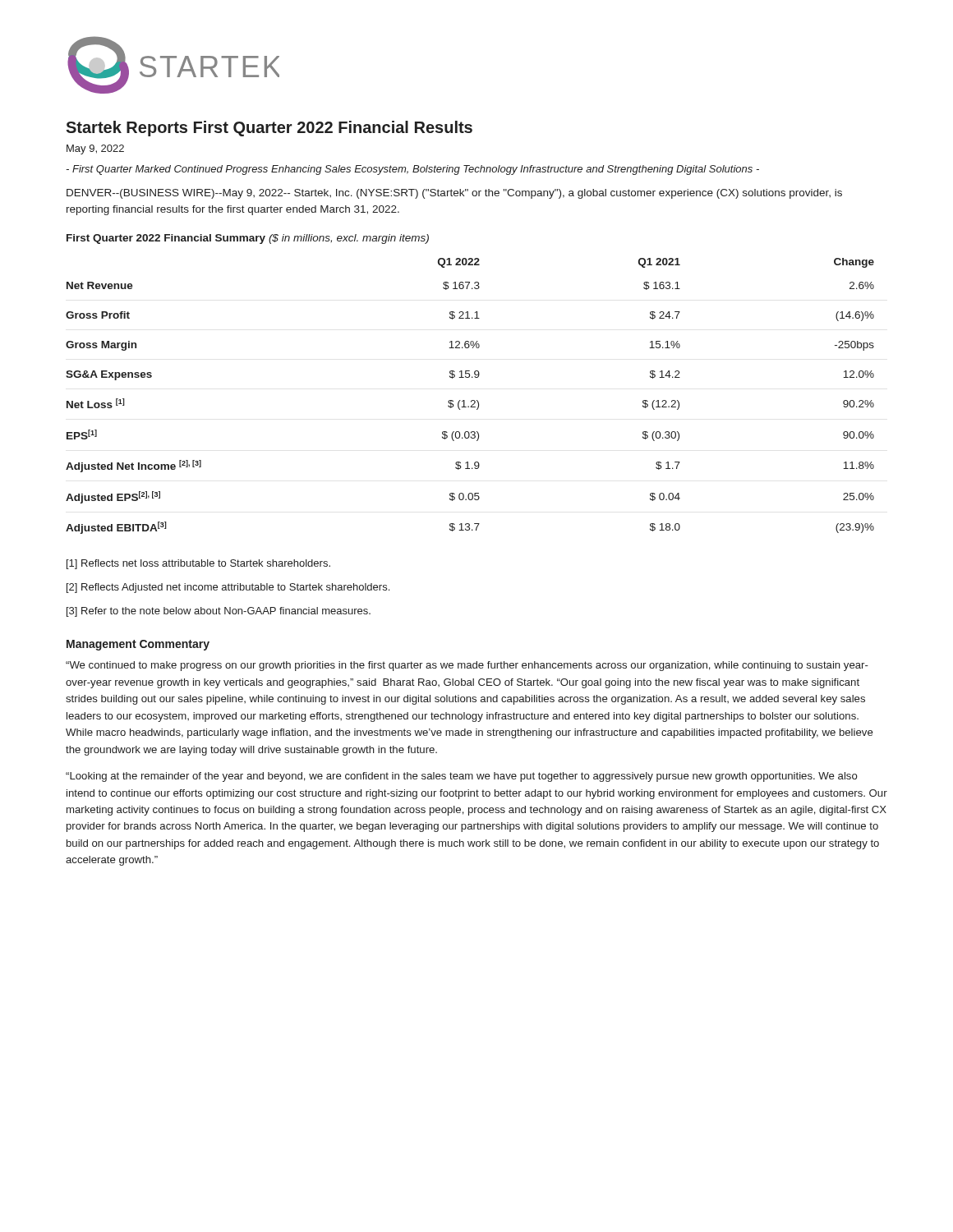Click on the text block containing "DENVER--(BUSINESS WIRE)--May 9, 2022-- Startek, Inc."
Viewport: 953px width, 1232px height.
[x=454, y=201]
